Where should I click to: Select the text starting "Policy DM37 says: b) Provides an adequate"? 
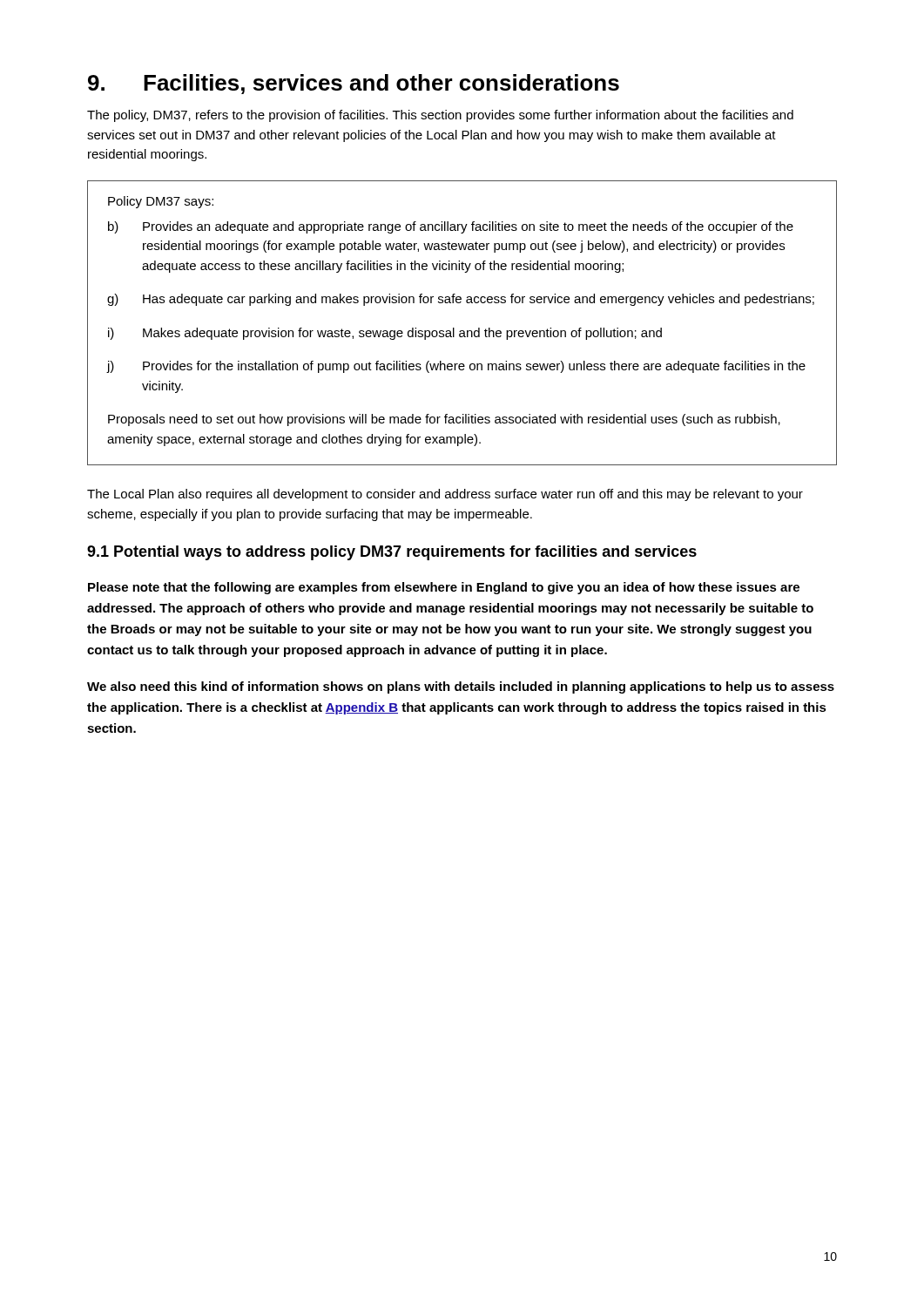point(462,321)
